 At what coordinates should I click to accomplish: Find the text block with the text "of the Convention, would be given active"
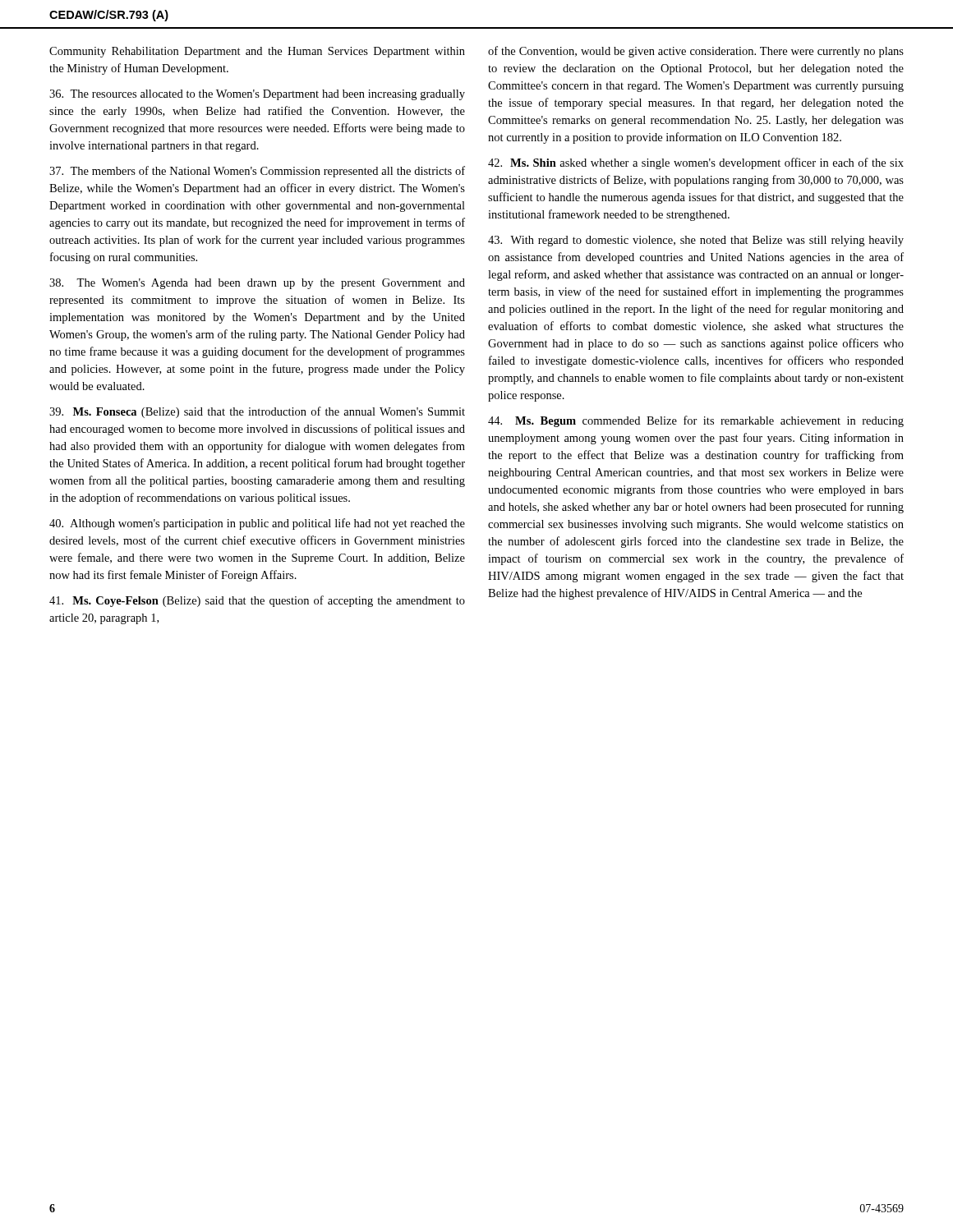pos(696,94)
